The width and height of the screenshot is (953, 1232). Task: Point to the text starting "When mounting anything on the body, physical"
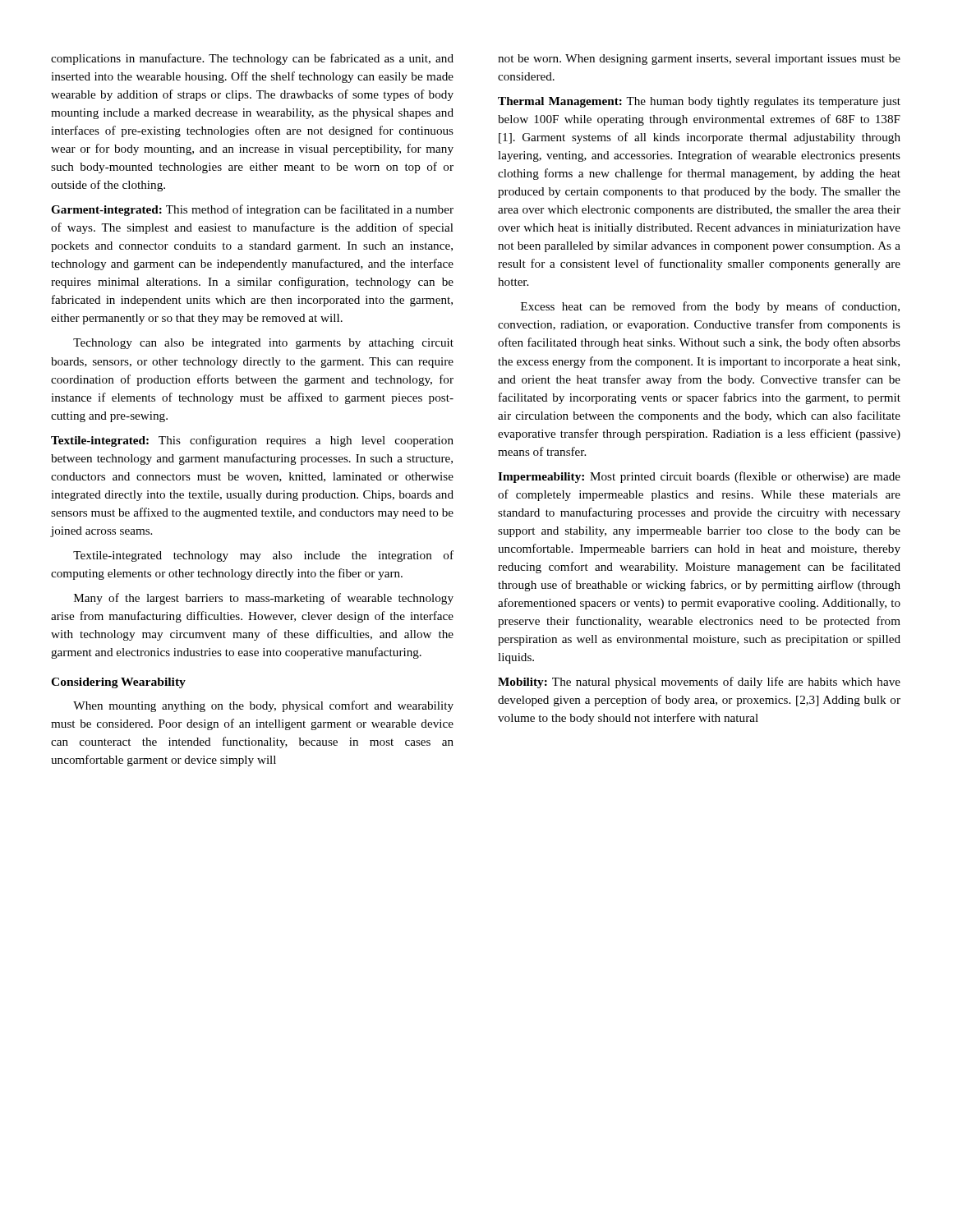(x=252, y=732)
